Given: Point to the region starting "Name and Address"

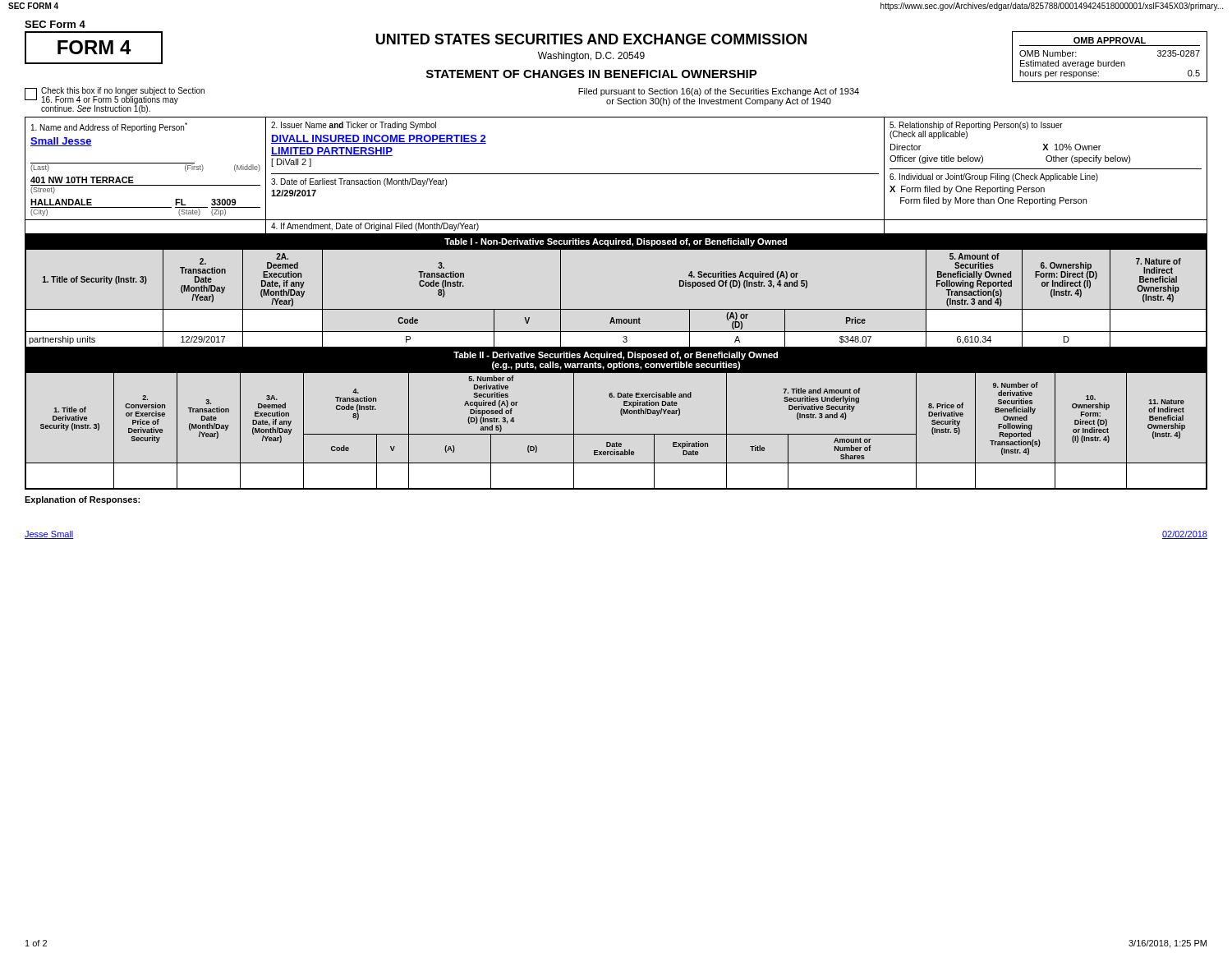Looking at the screenshot, I should click(x=109, y=127).
